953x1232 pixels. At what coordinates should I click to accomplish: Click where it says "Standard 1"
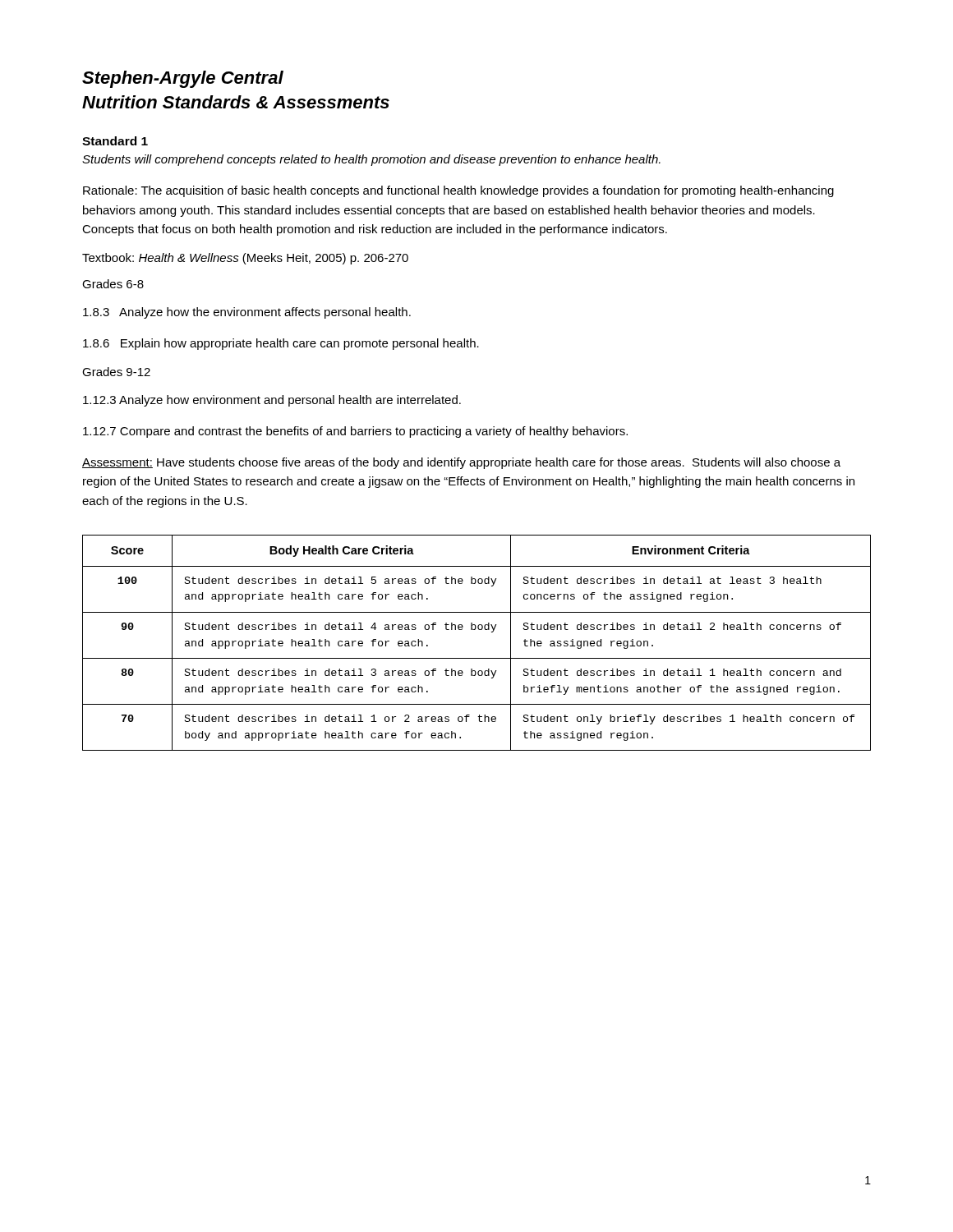(115, 141)
